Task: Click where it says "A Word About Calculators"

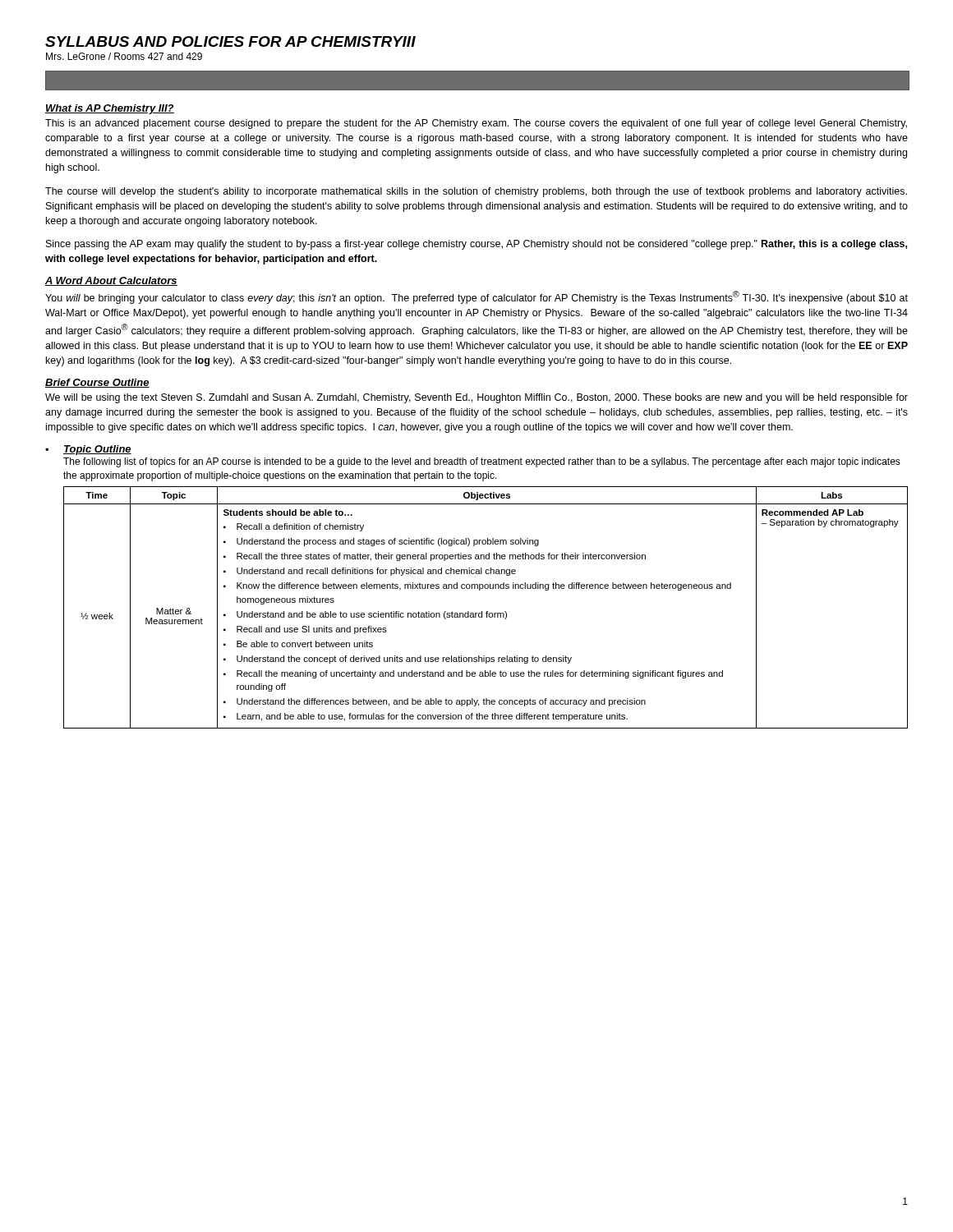Action: point(111,281)
